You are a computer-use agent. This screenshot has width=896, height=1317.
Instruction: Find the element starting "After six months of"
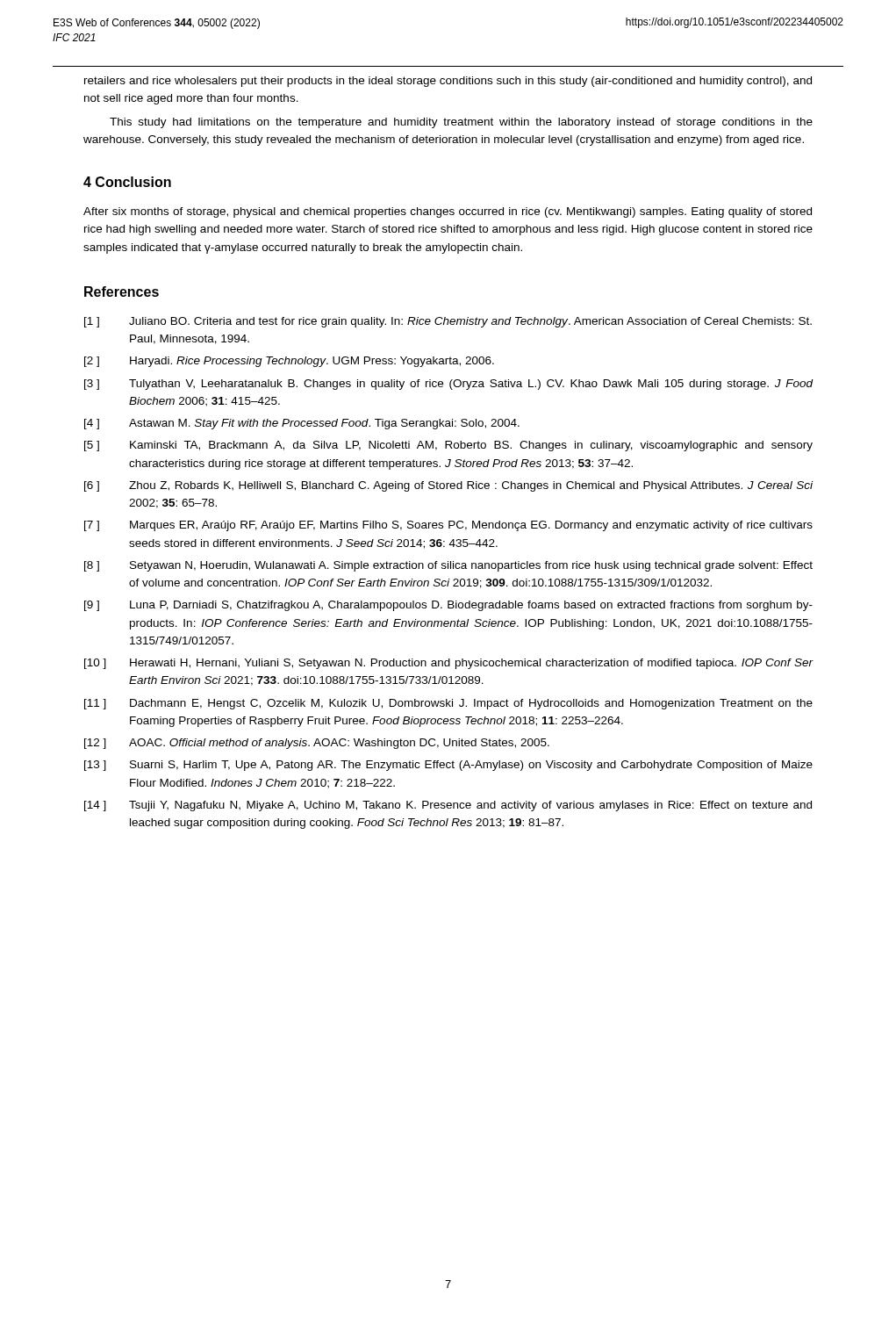[x=448, y=229]
